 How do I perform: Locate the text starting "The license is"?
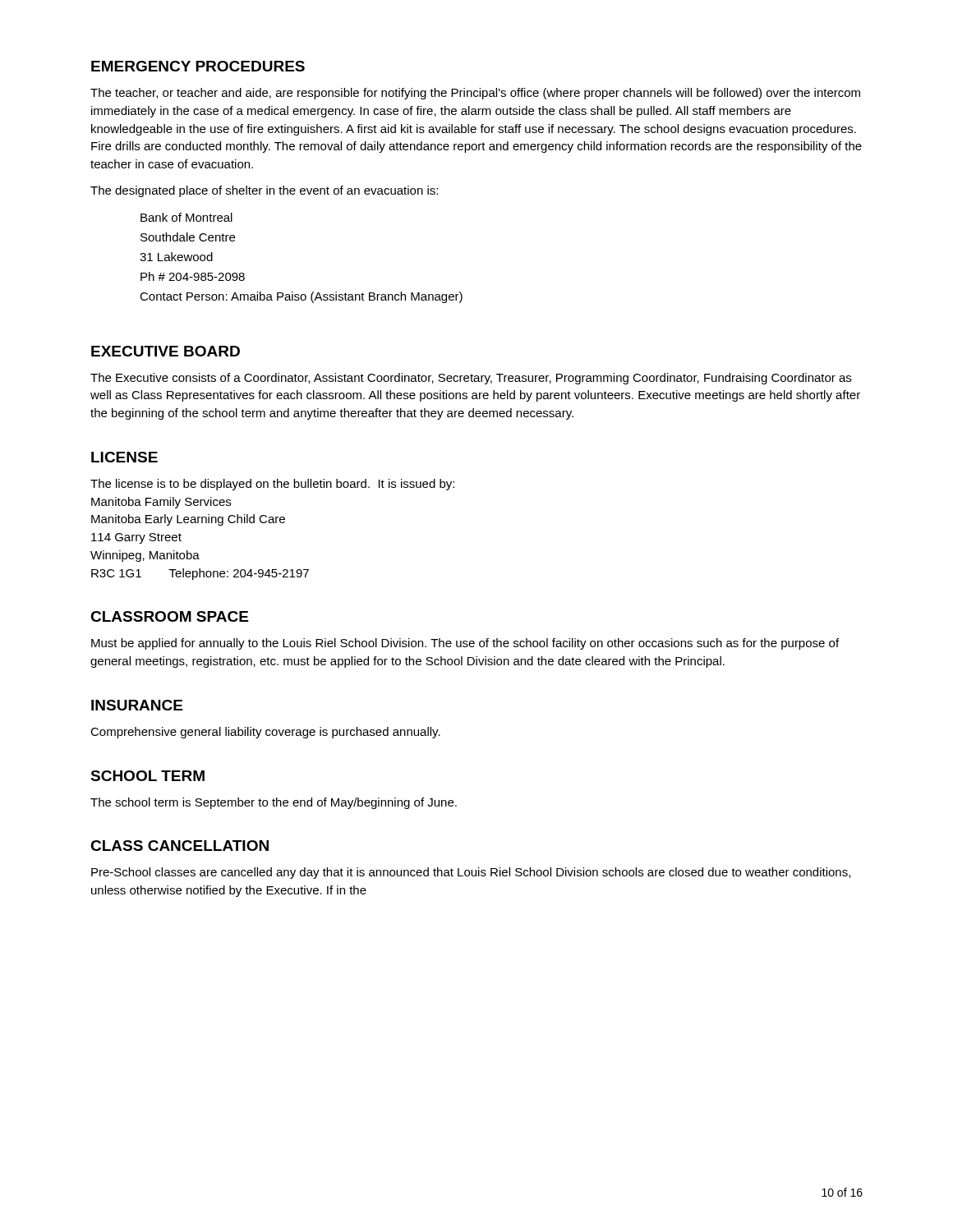(x=273, y=528)
